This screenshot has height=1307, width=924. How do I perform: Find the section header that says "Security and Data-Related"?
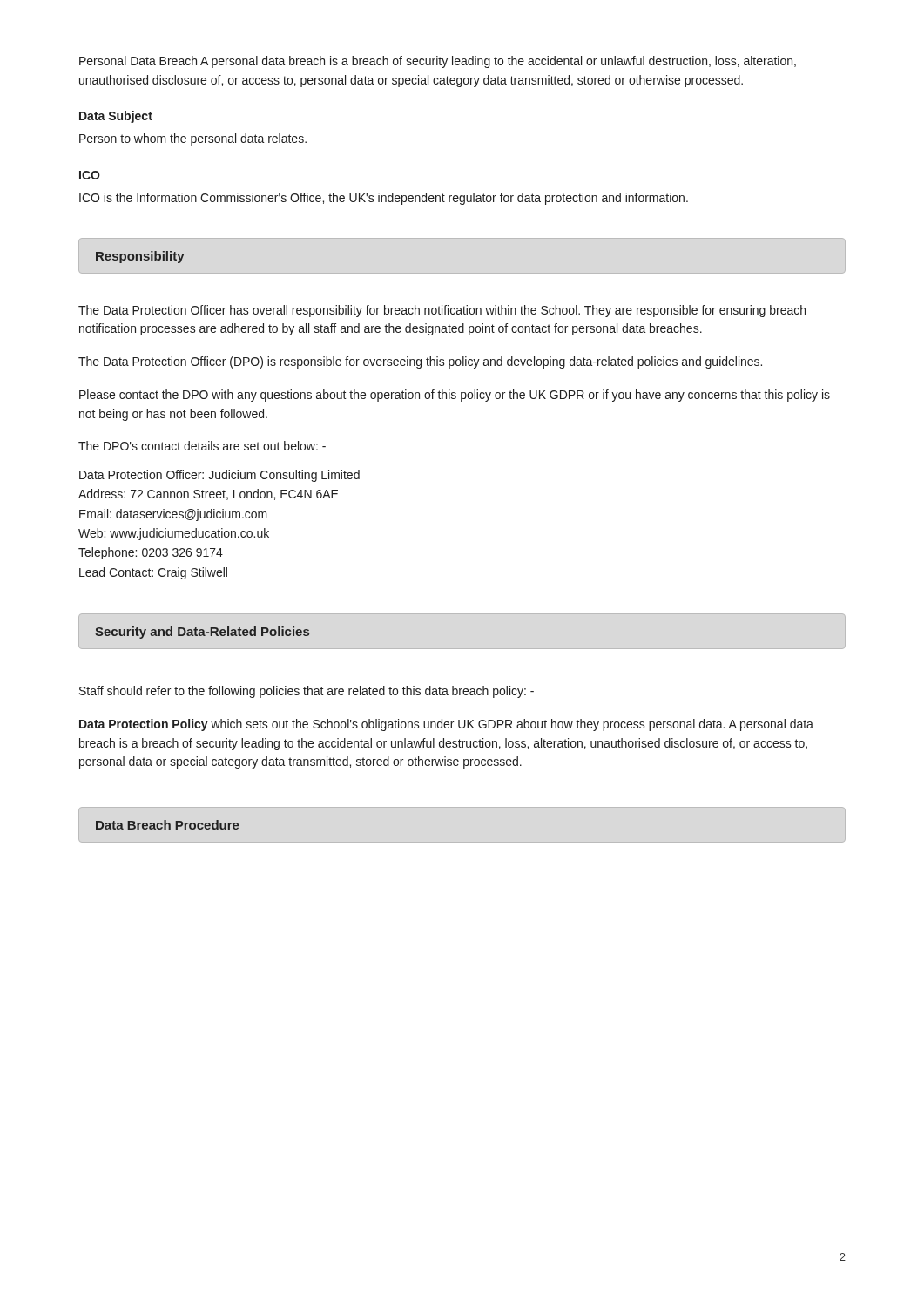click(202, 631)
